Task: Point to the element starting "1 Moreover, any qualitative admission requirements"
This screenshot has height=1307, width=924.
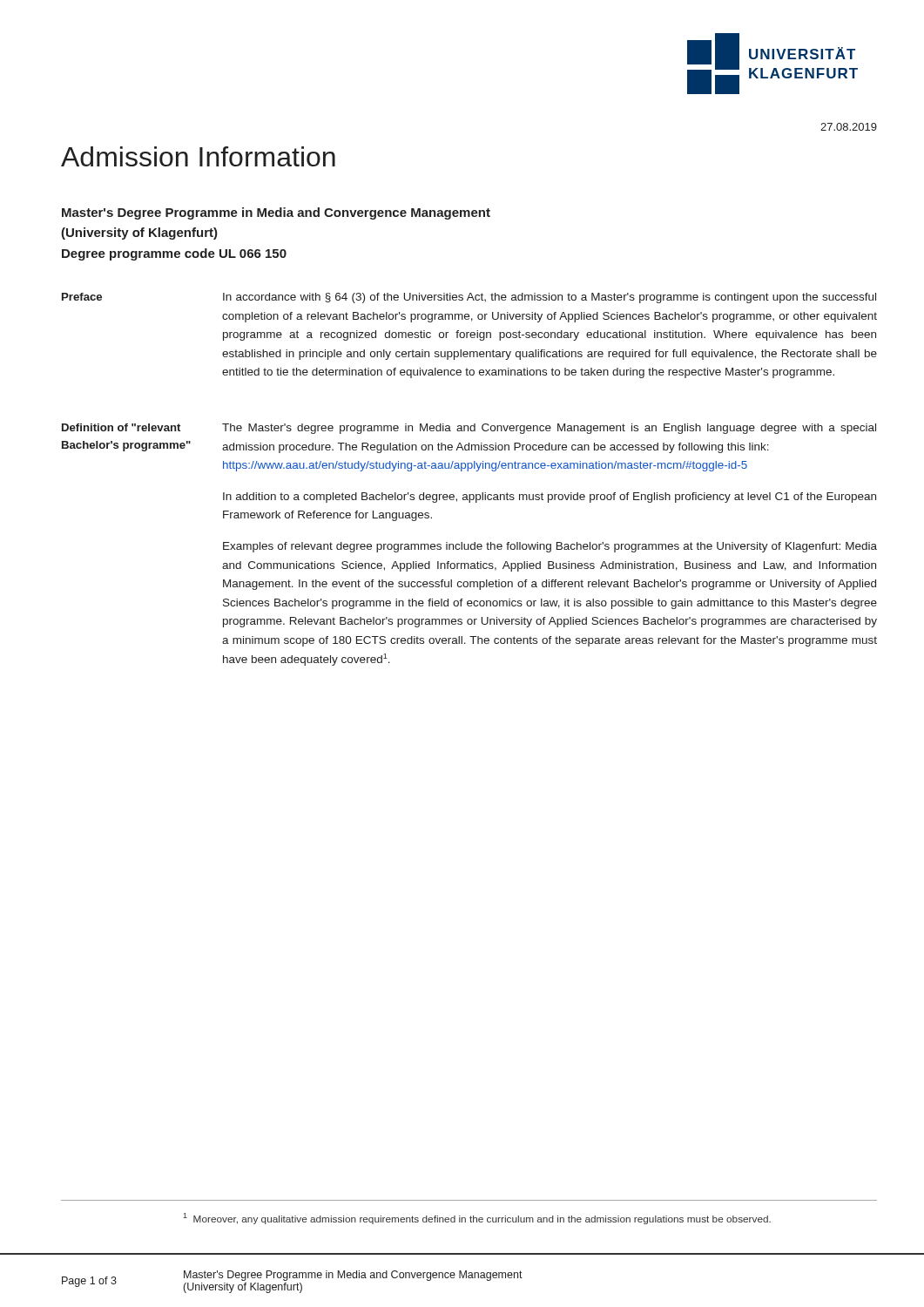Action: pos(477,1219)
